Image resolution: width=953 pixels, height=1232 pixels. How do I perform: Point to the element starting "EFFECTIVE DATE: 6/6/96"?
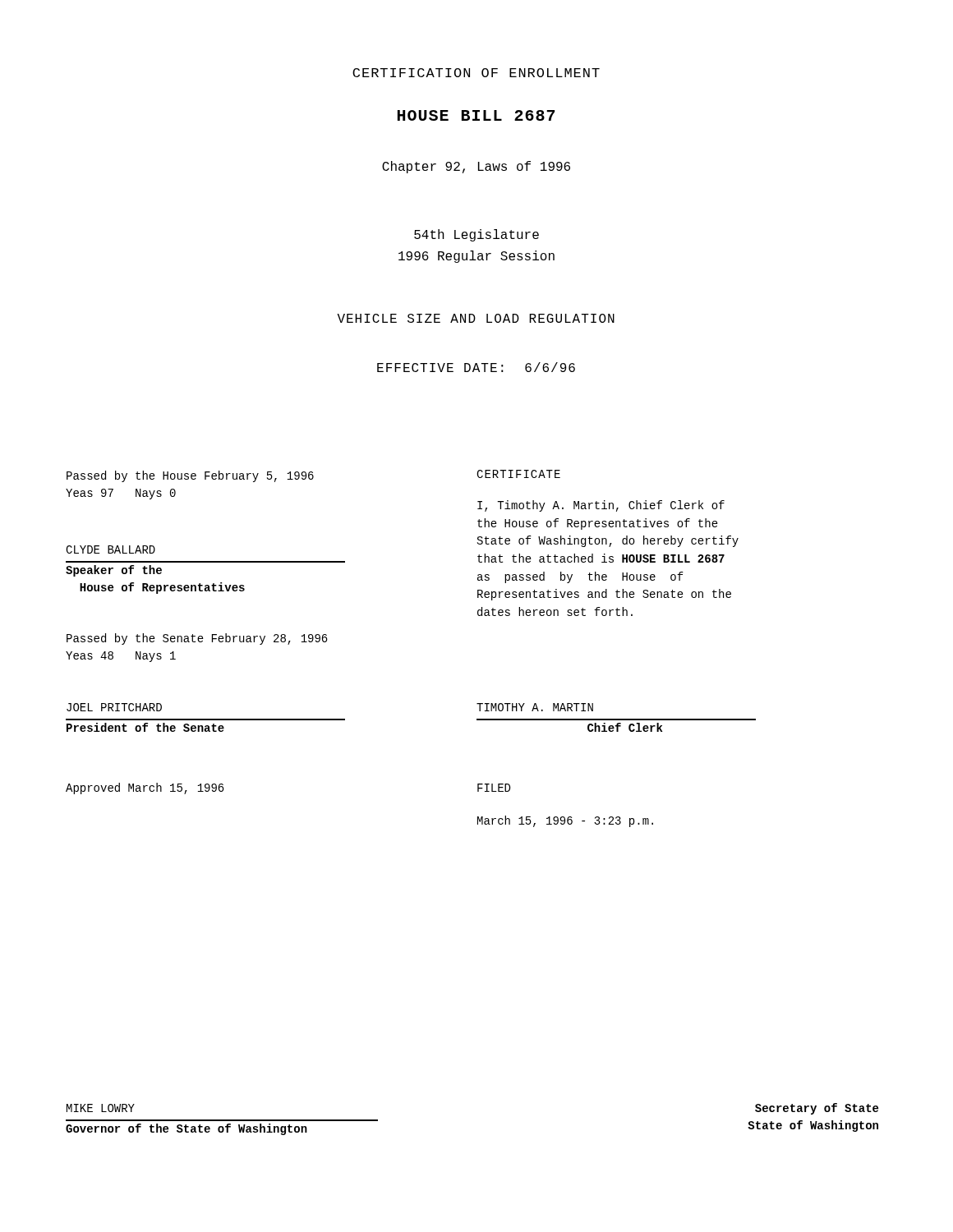click(x=476, y=369)
